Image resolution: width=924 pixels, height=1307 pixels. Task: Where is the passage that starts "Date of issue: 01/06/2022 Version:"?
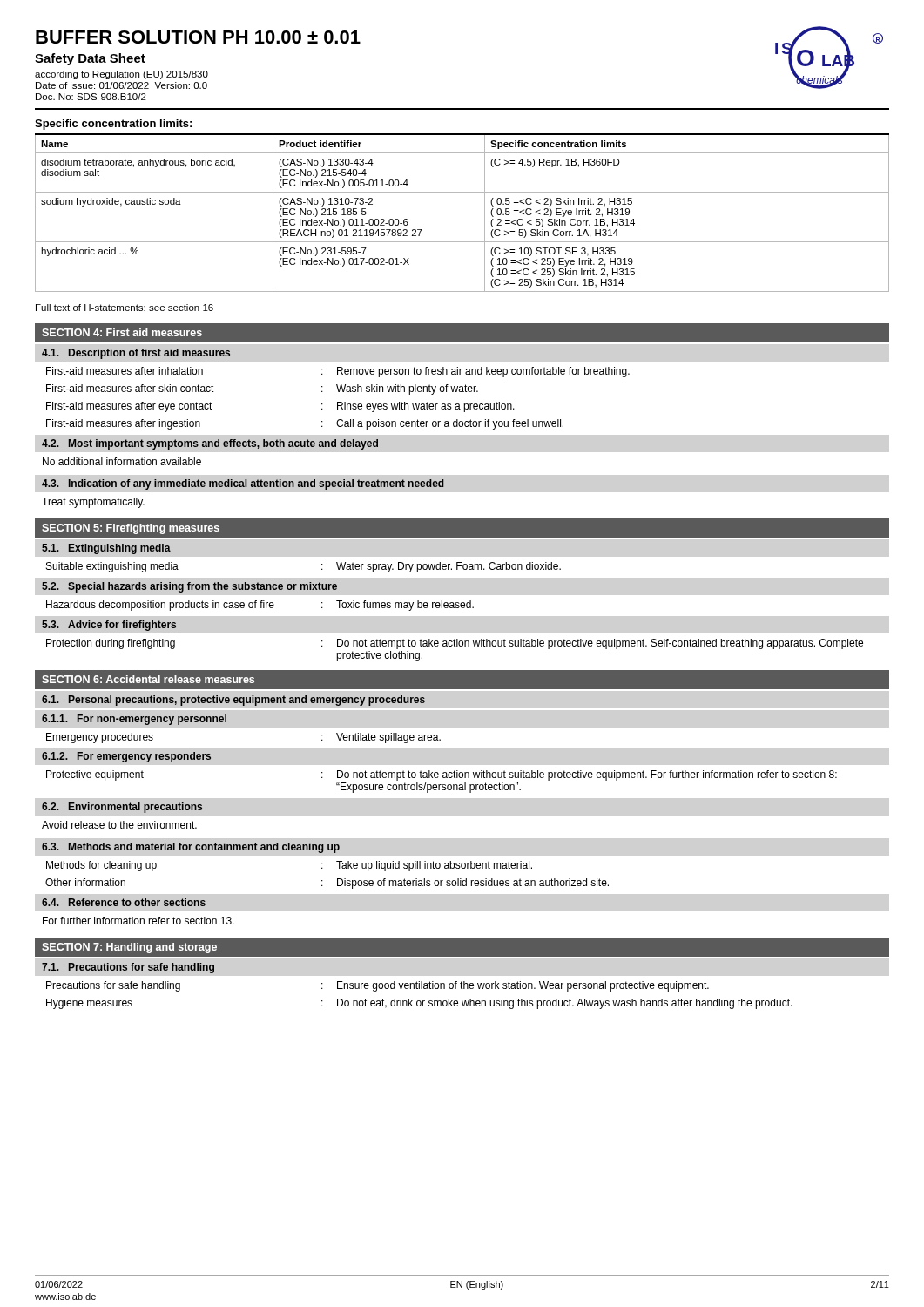point(121,85)
